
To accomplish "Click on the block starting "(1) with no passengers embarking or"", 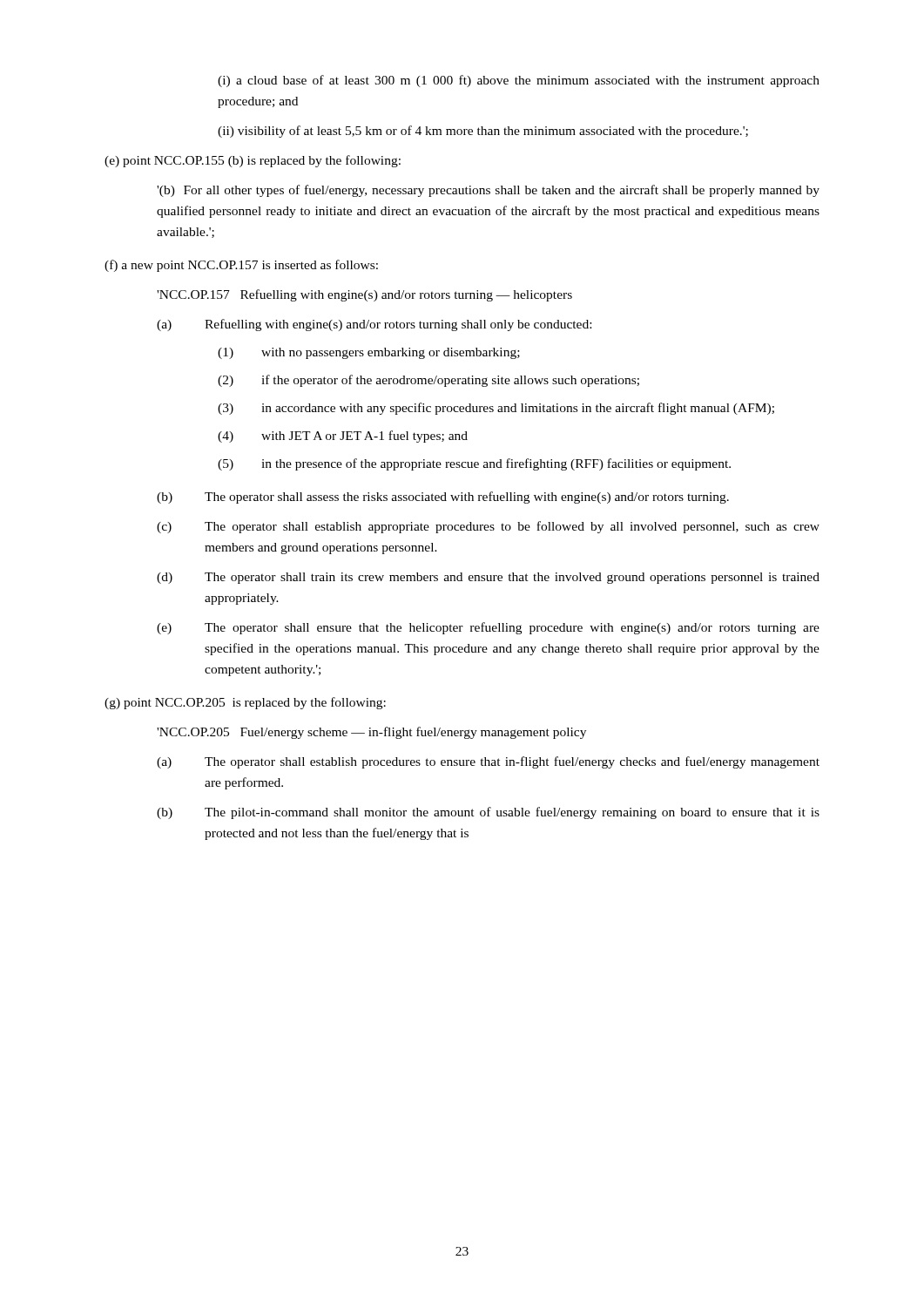I will click(x=519, y=352).
